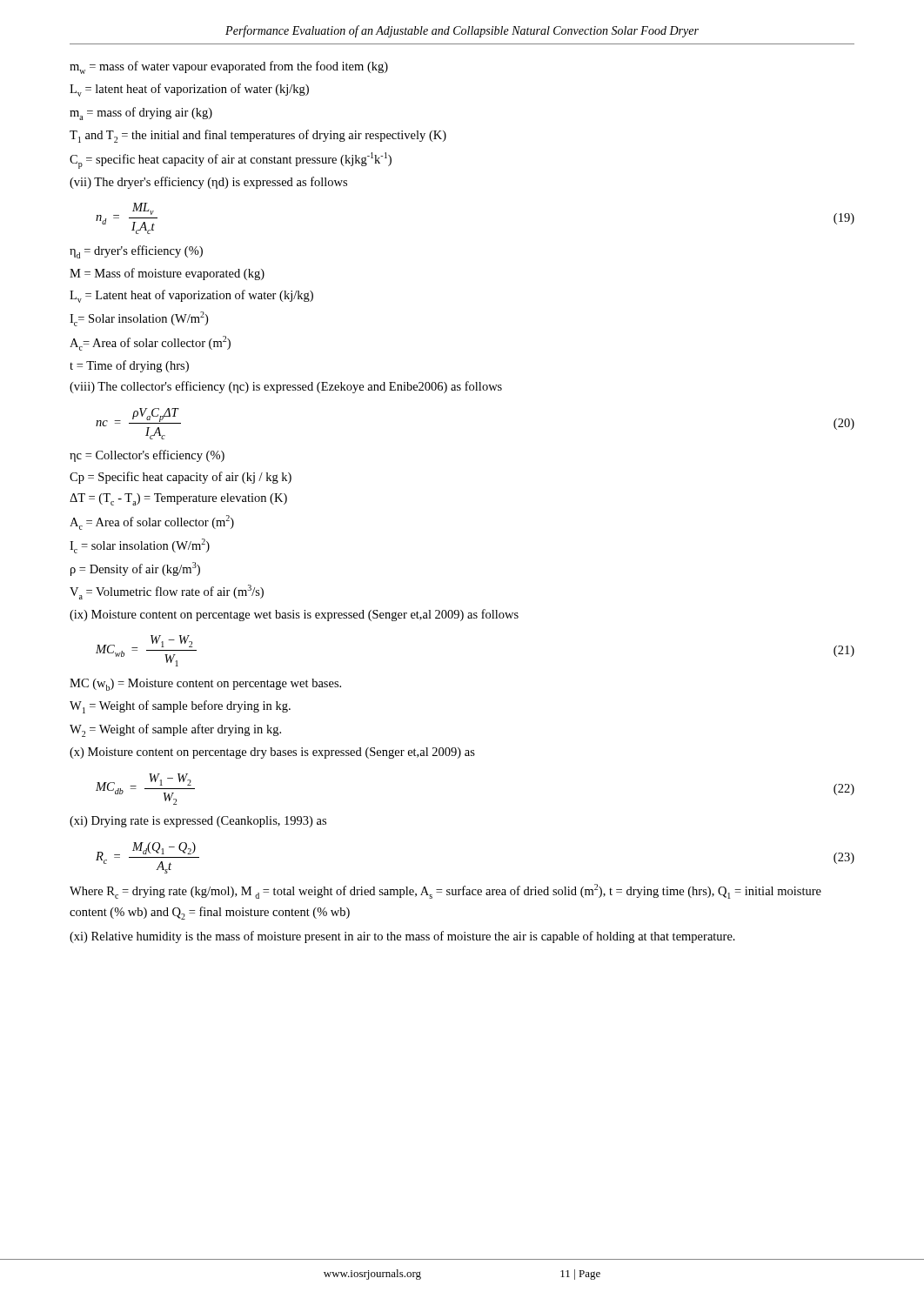
Task: Select the element starting "MCdb = W1"
Action: tap(169, 789)
